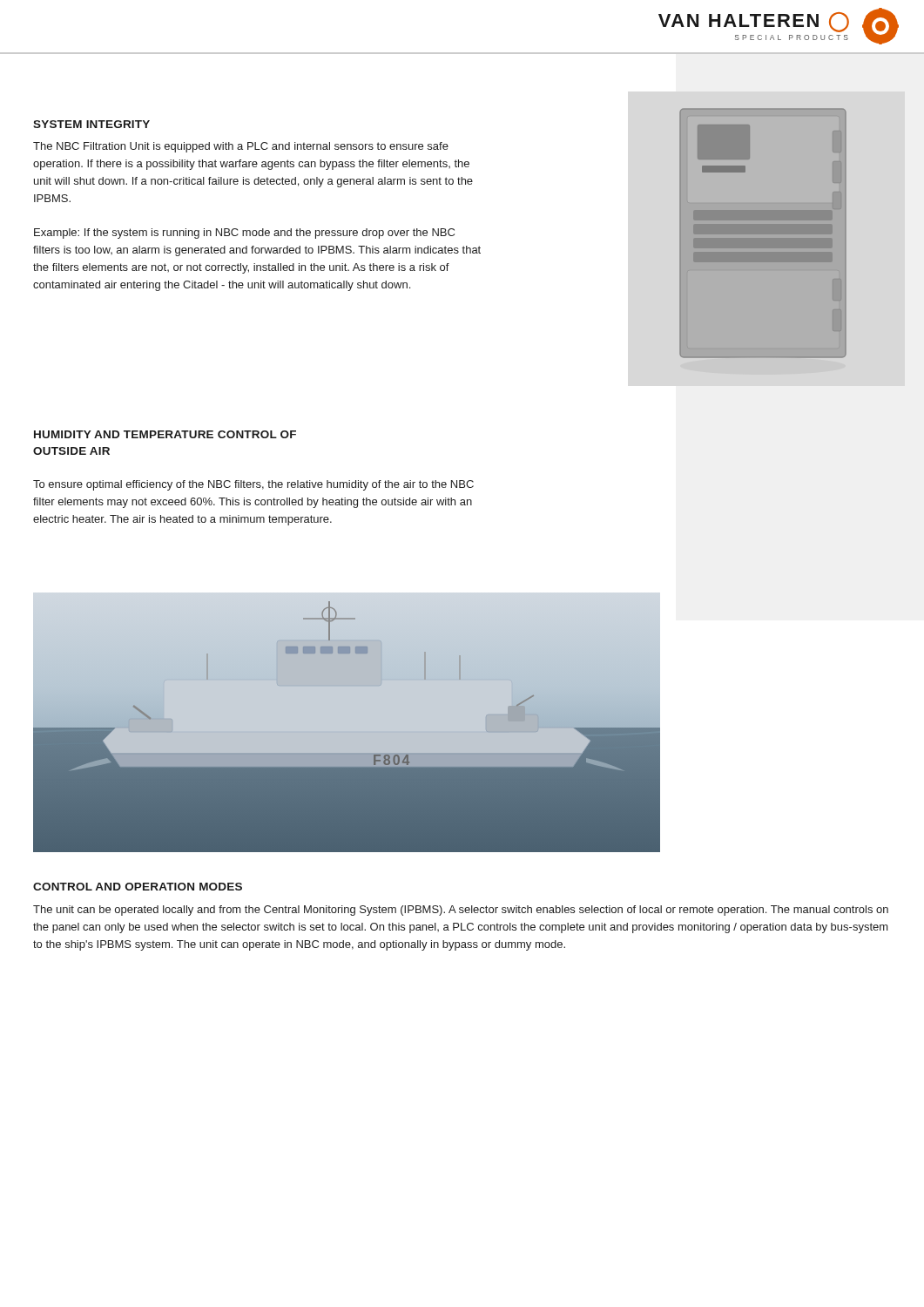Screen dimensions: 1307x924
Task: Locate the text block that says "The NBC Filtration"
Action: (241, 147)
